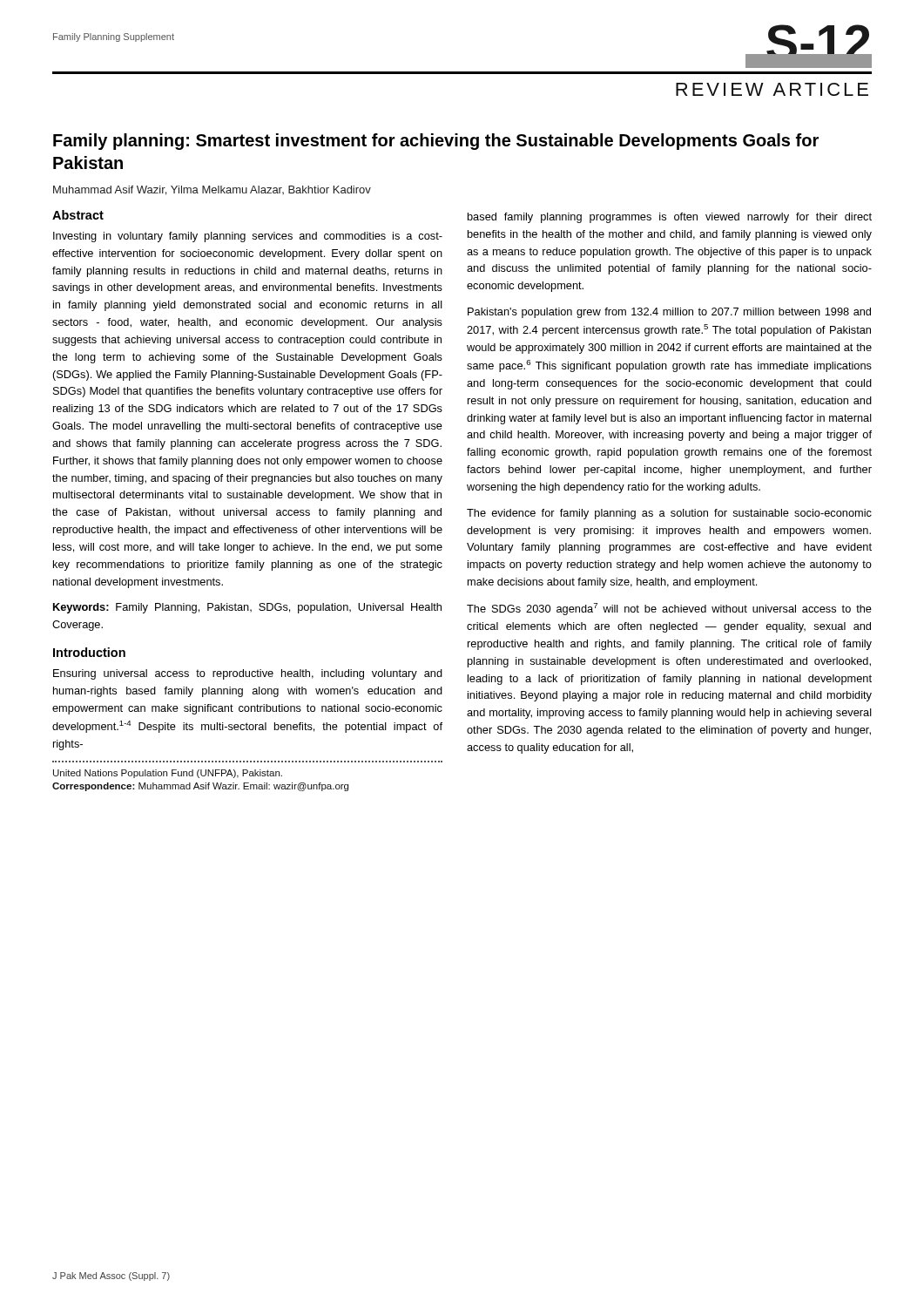Navigate to the passage starting "based family planning programmes is often viewed narrowly"

coord(669,251)
